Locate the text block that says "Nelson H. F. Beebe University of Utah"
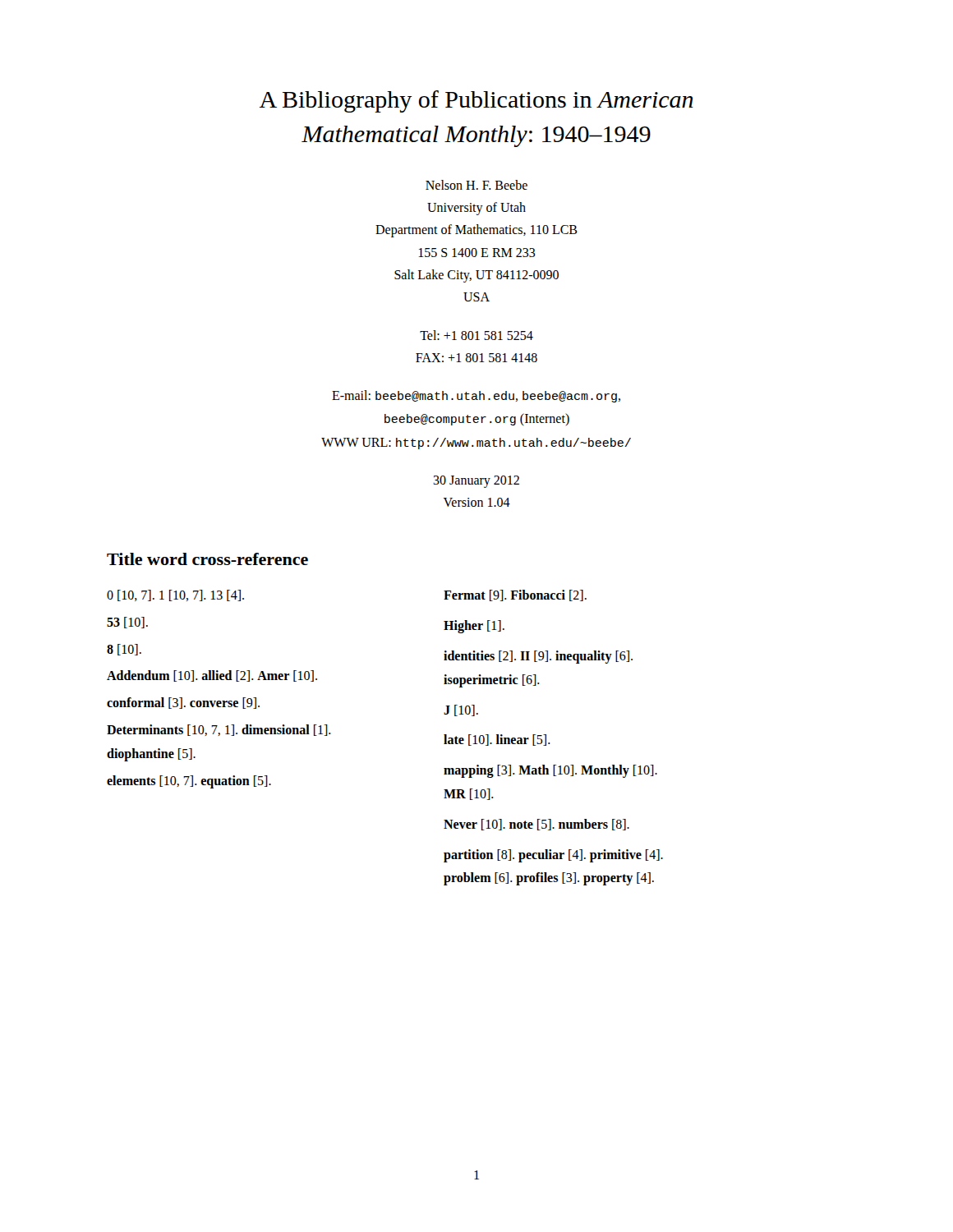The width and height of the screenshot is (953, 1232). coord(476,241)
